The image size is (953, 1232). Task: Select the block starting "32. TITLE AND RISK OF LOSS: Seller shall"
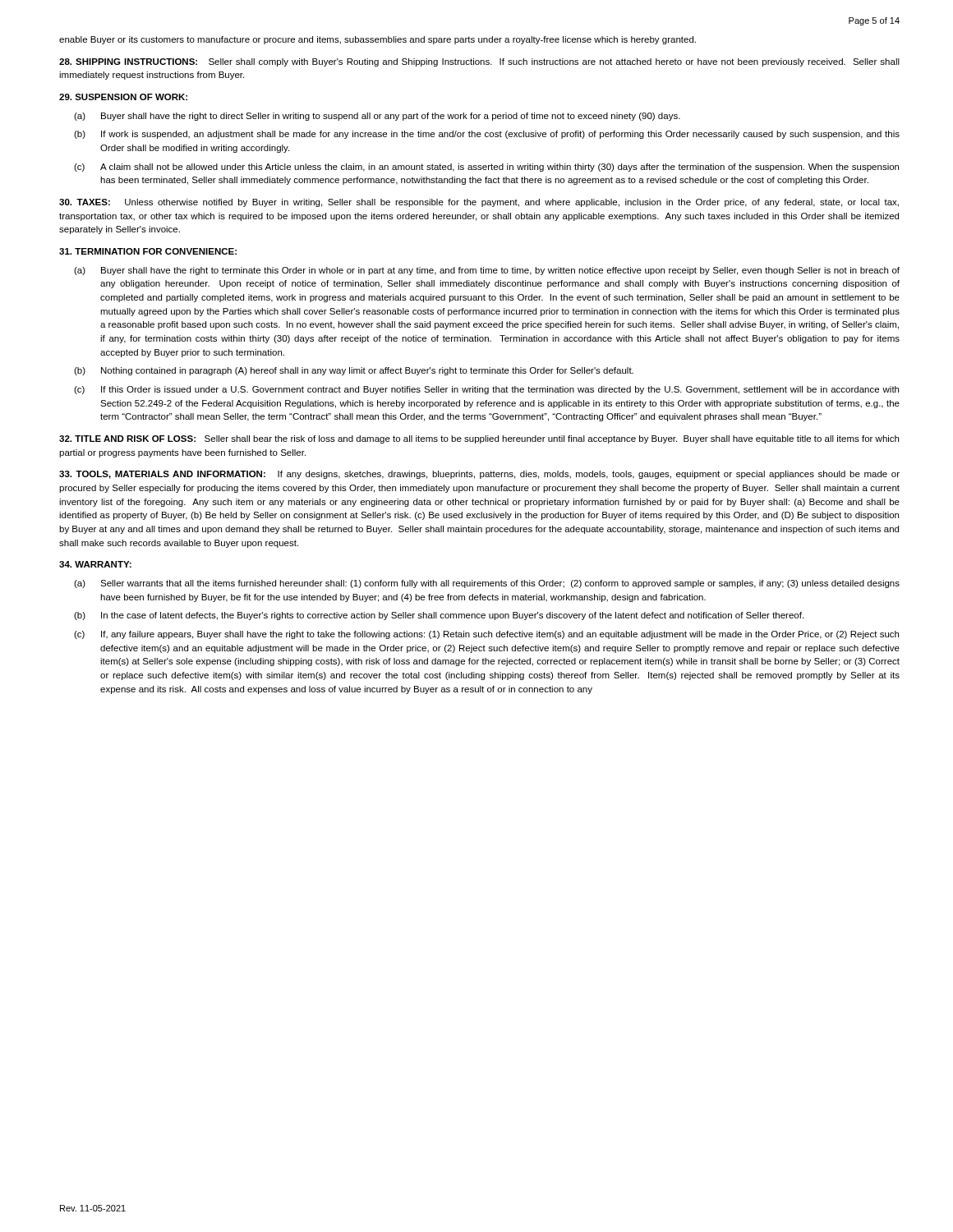[479, 445]
